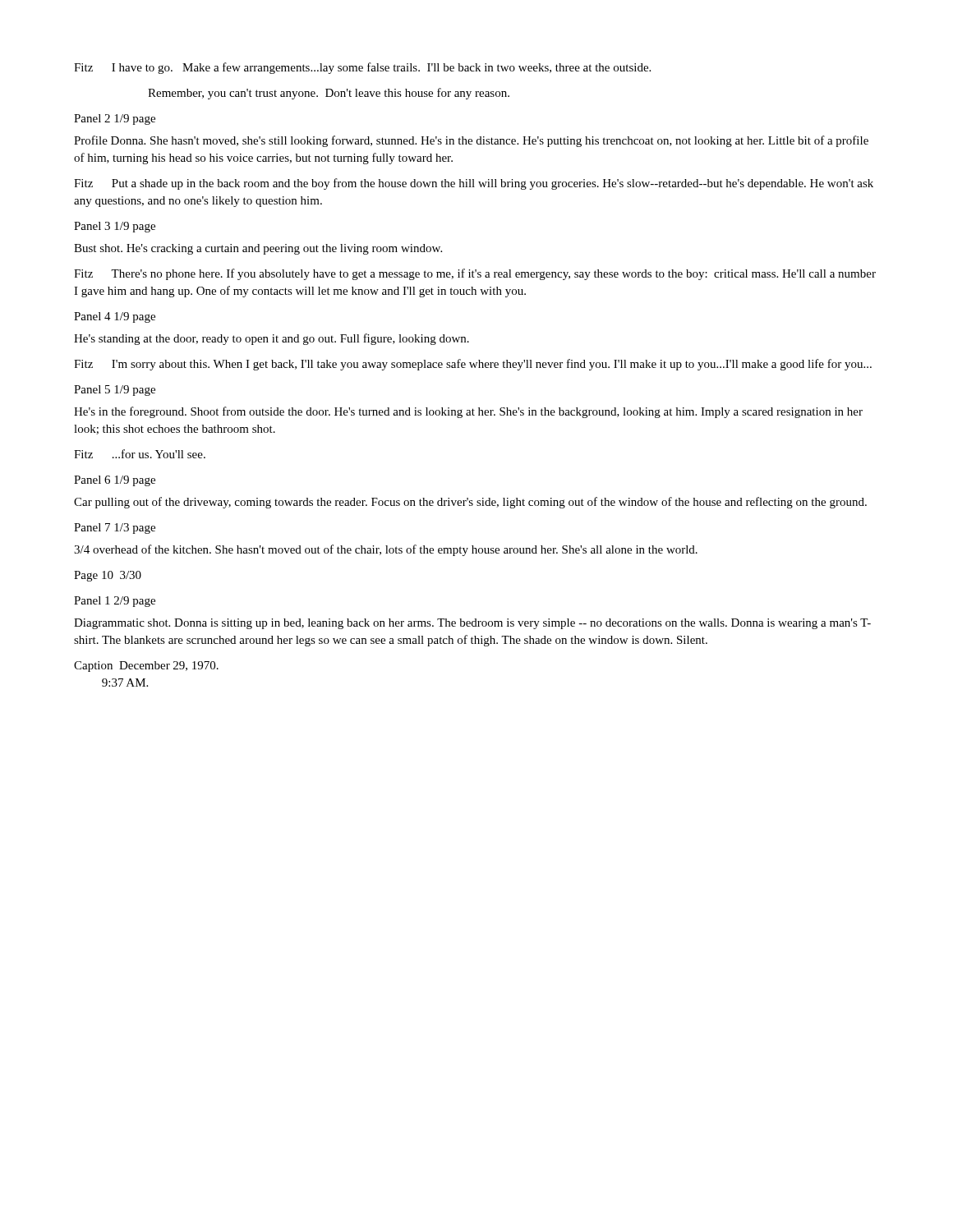This screenshot has height=1232, width=953.
Task: Click on the text block that says "Fitz There's no"
Action: 476,282
